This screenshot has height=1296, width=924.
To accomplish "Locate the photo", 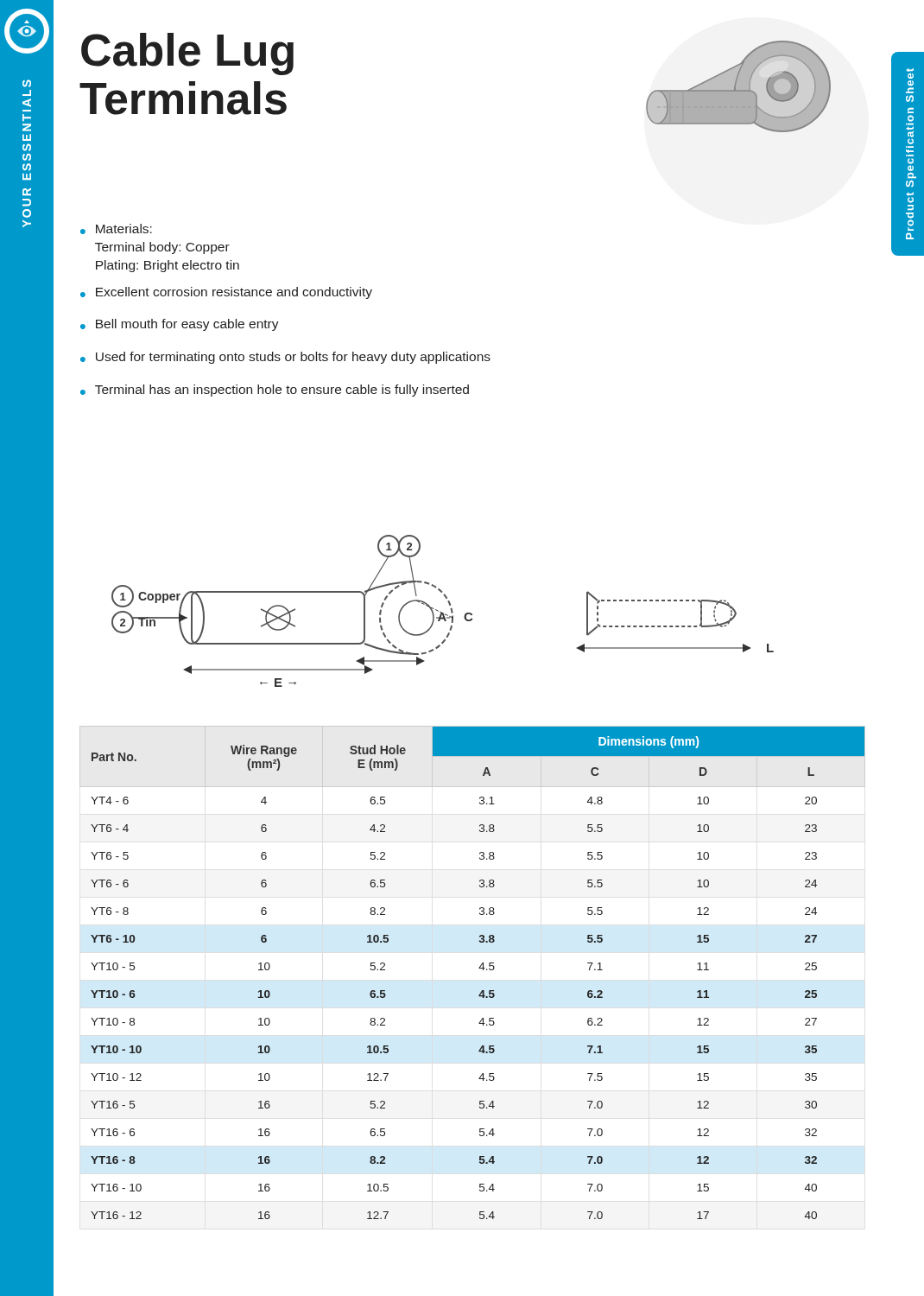I will click(x=726, y=121).
